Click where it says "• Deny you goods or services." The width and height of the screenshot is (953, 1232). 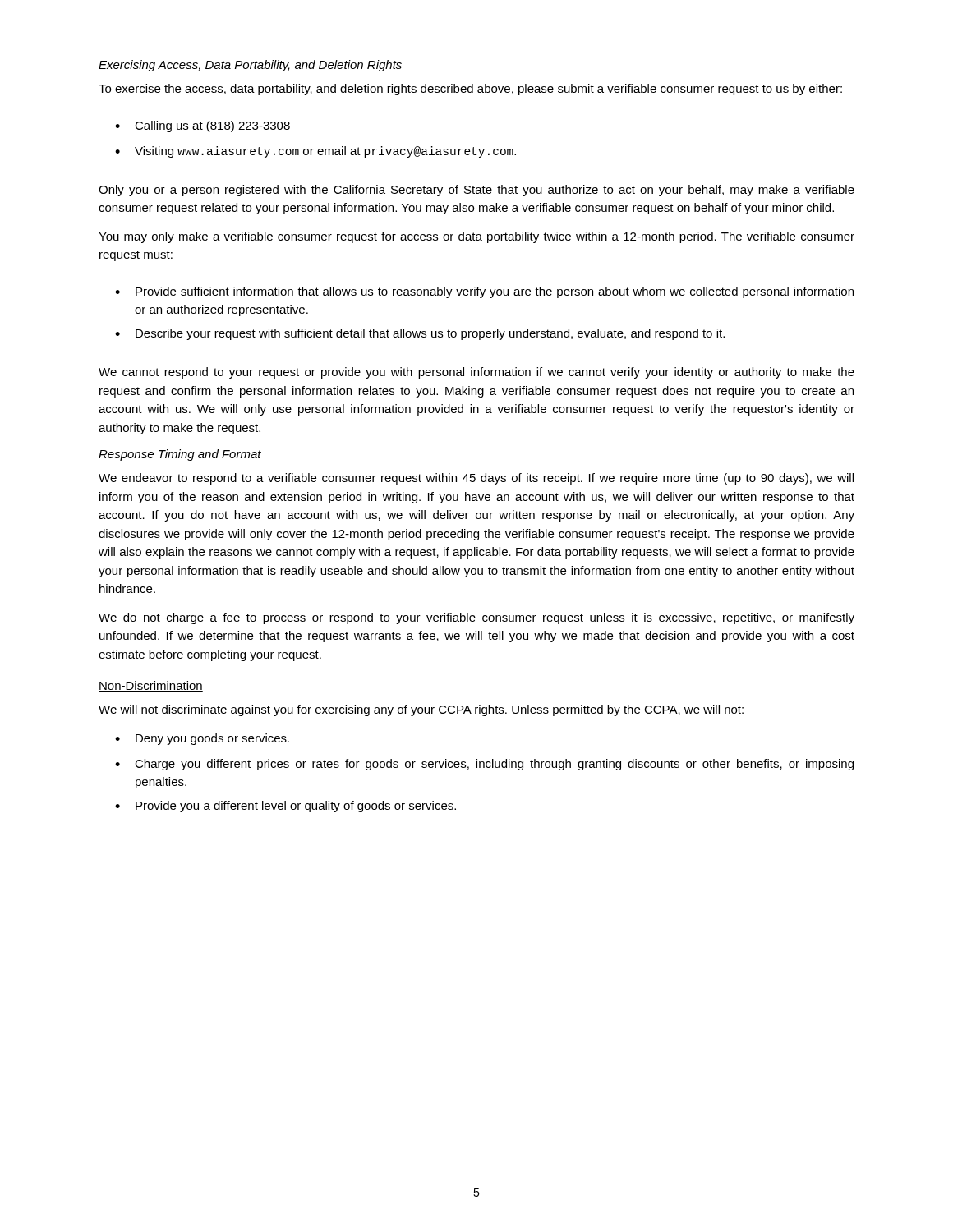[202, 739]
